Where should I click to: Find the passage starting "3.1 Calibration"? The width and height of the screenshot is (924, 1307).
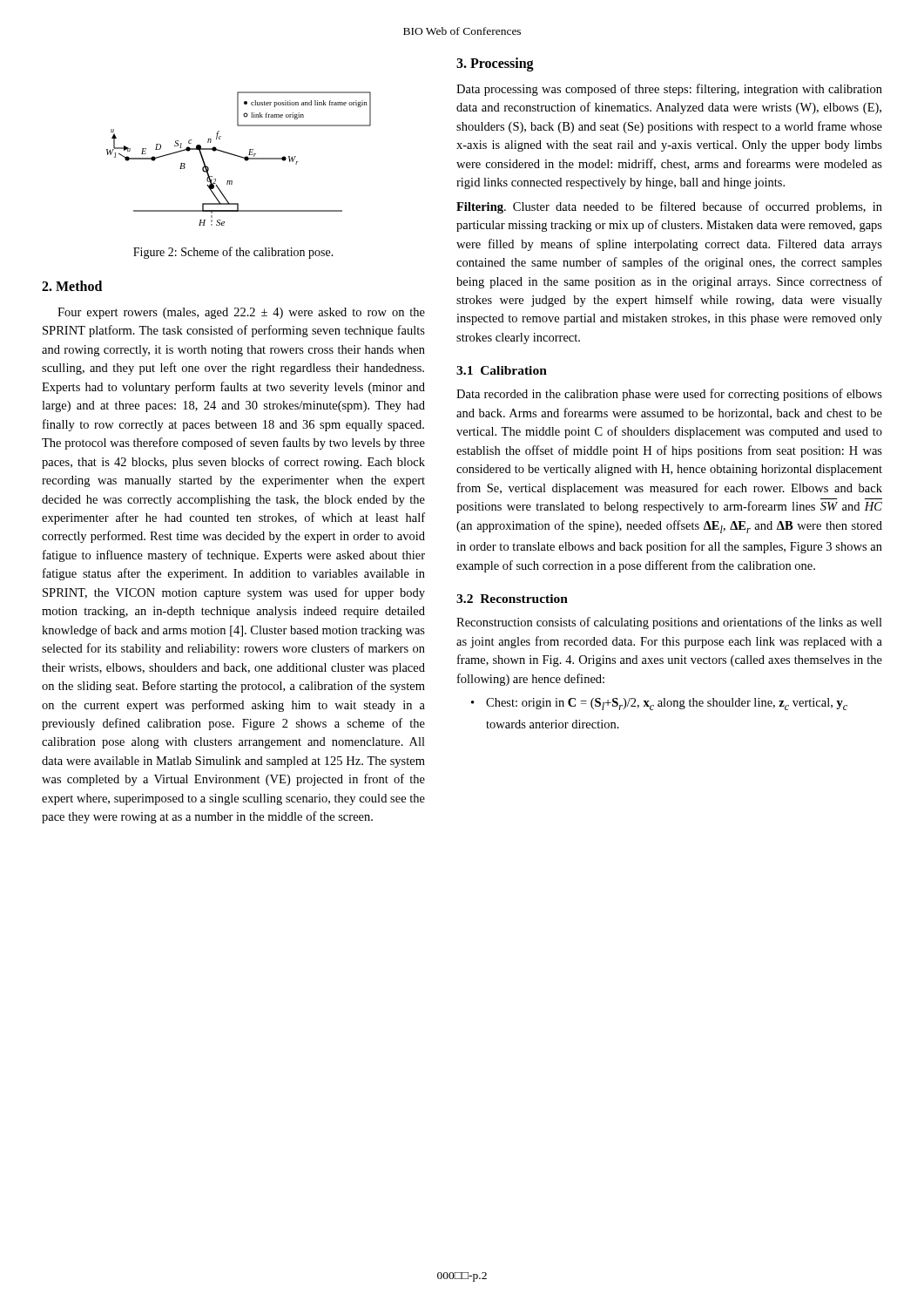tap(502, 370)
